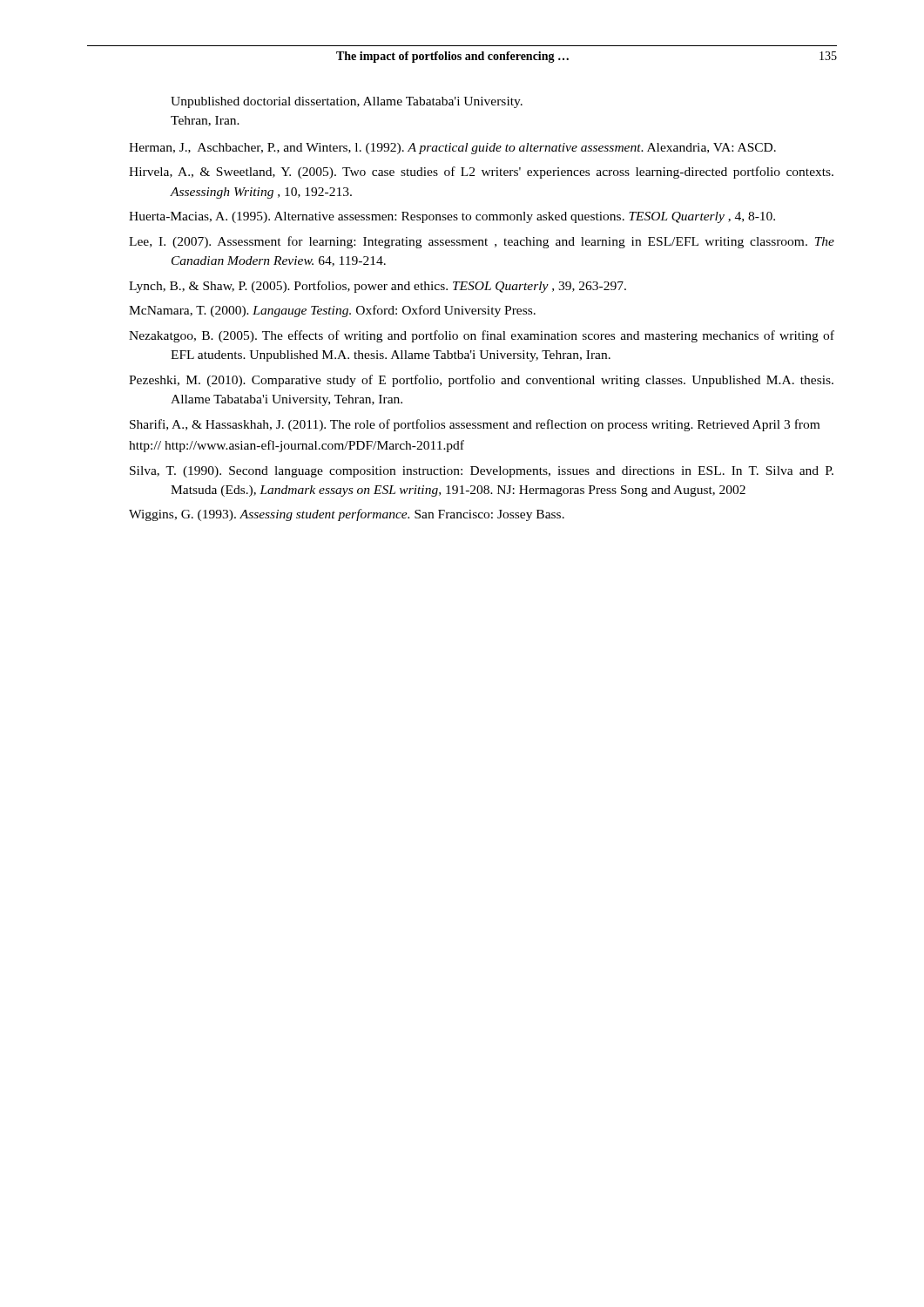Screen dimensions: 1307x924
Task: Click on the list item with the text "Silva, T. (1990). Second"
Action: coord(482,480)
